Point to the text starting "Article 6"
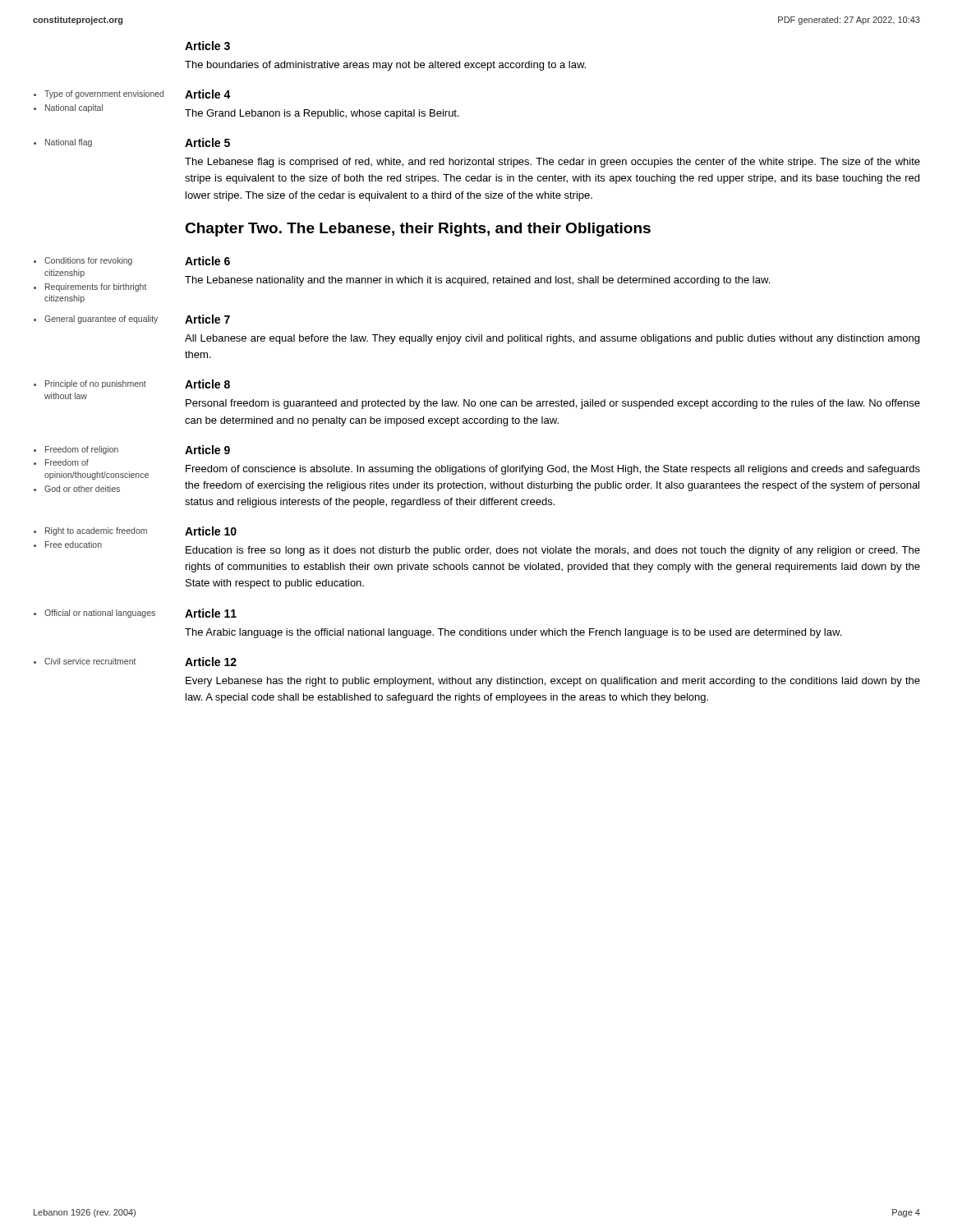The height and width of the screenshot is (1232, 953). (x=208, y=261)
